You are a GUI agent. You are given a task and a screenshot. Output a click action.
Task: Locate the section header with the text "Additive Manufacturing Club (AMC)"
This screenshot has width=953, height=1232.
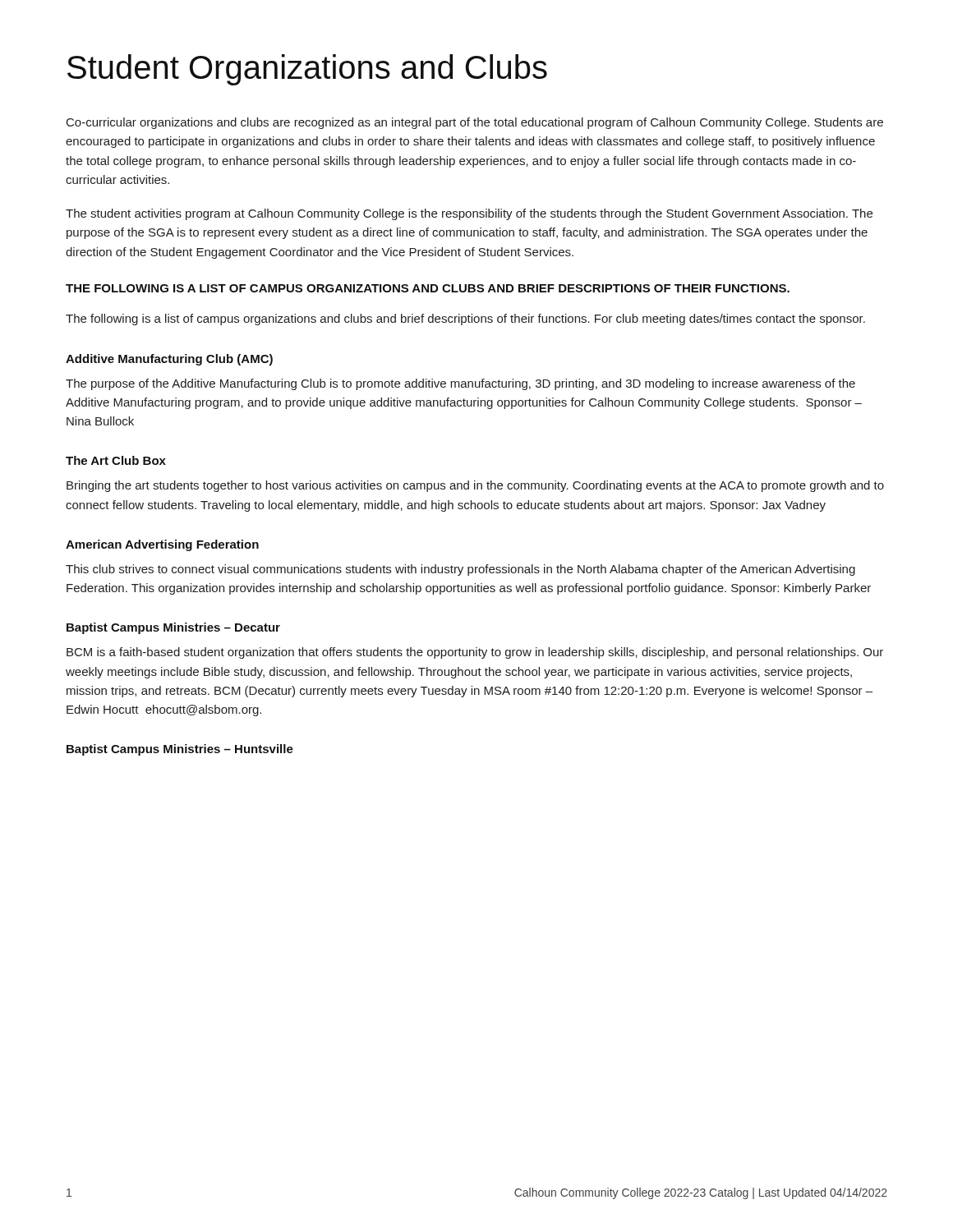(169, 358)
